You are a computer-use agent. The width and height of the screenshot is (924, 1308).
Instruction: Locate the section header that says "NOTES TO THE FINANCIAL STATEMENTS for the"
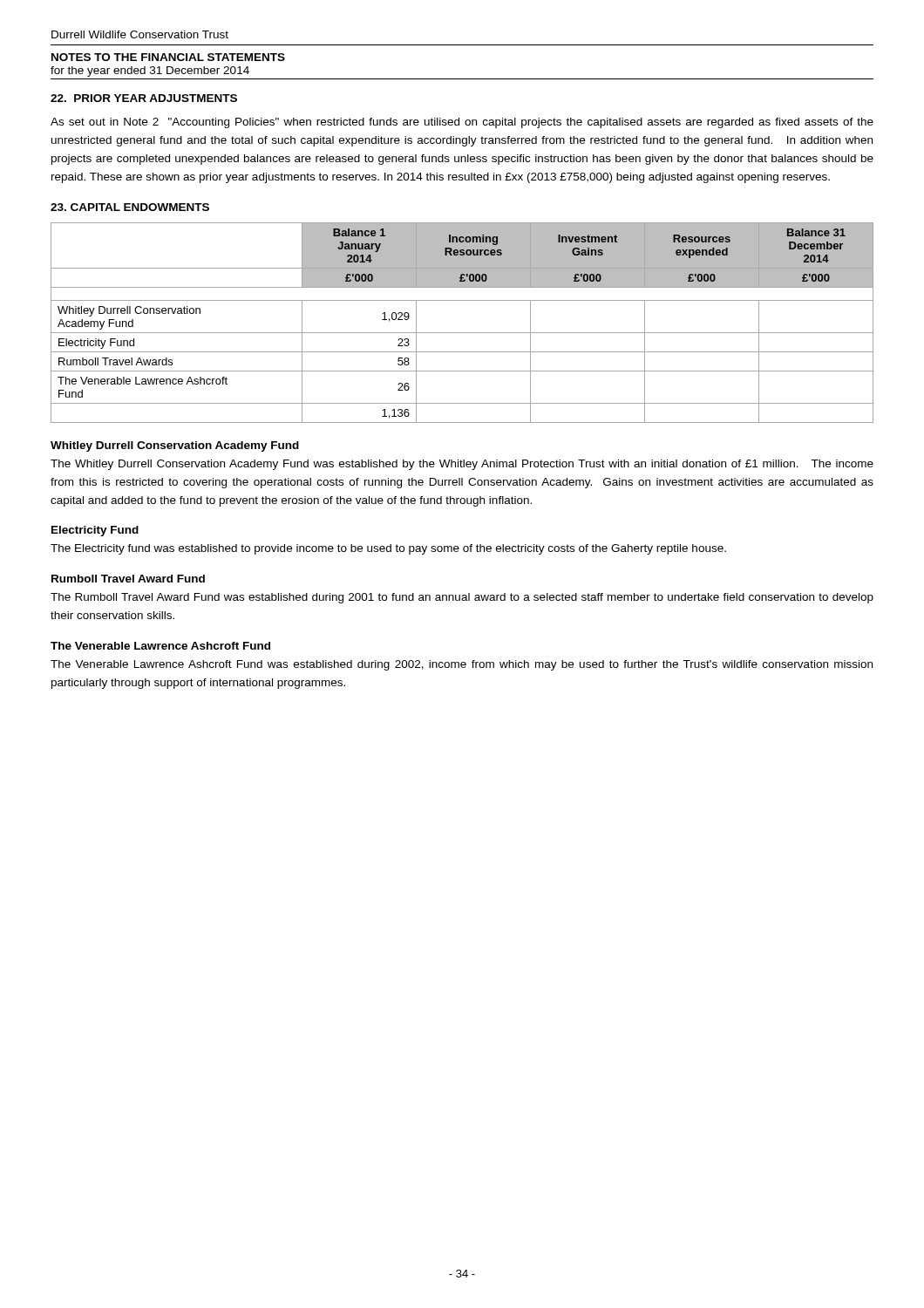168,57
